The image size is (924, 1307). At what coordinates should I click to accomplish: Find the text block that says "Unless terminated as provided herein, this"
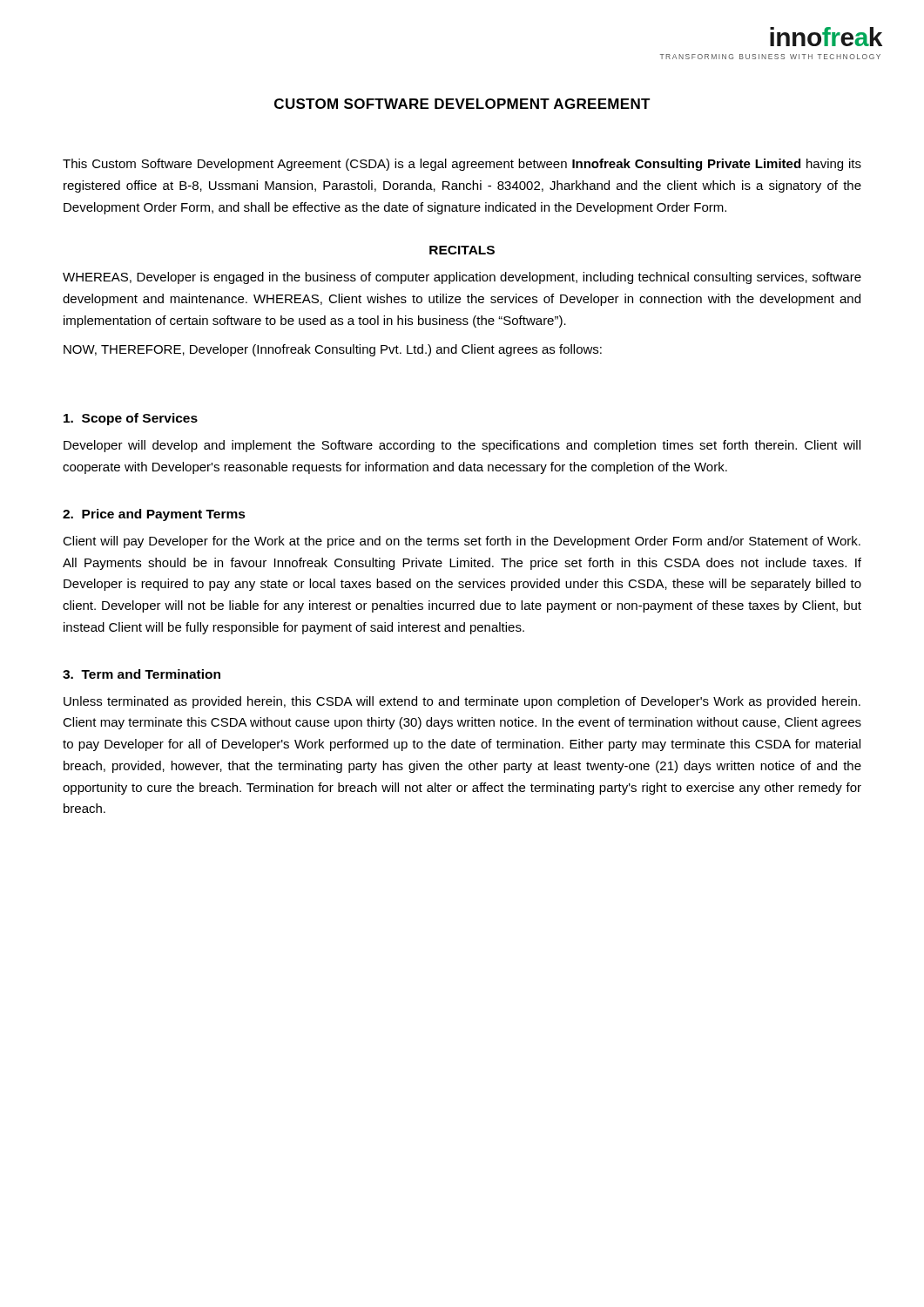(462, 754)
